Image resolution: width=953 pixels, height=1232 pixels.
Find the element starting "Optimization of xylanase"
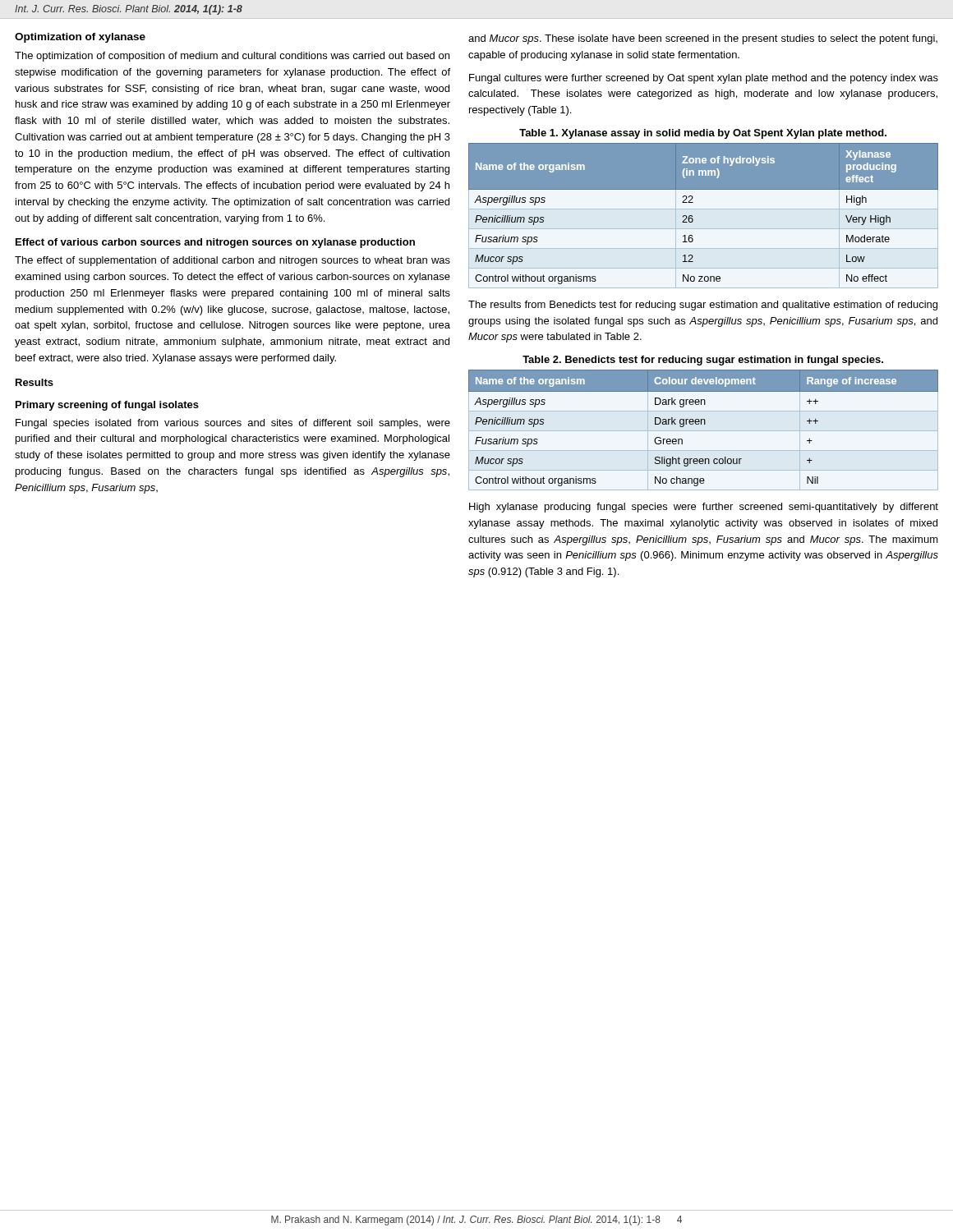pyautogui.click(x=80, y=37)
